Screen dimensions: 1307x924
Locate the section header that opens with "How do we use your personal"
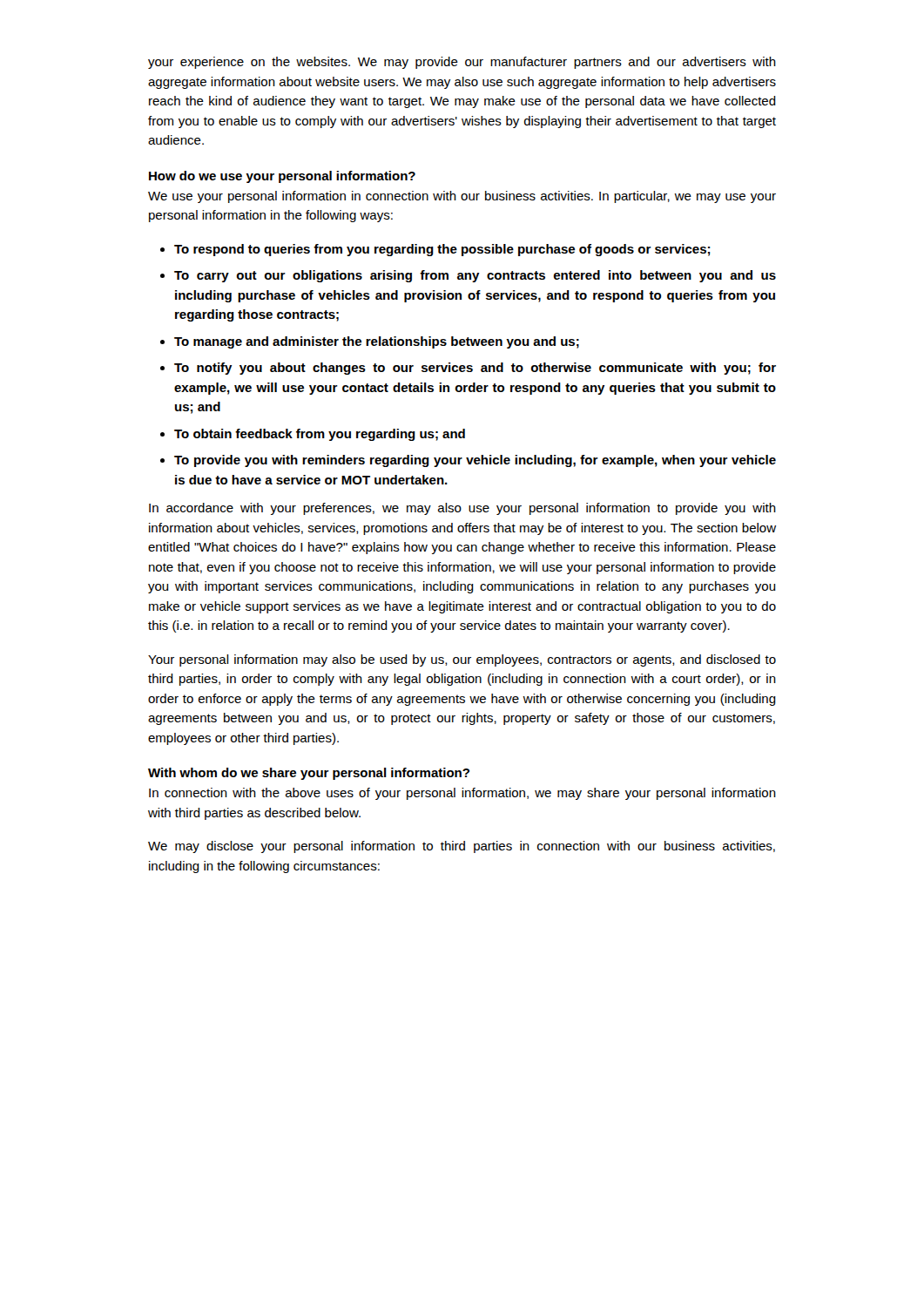(282, 175)
